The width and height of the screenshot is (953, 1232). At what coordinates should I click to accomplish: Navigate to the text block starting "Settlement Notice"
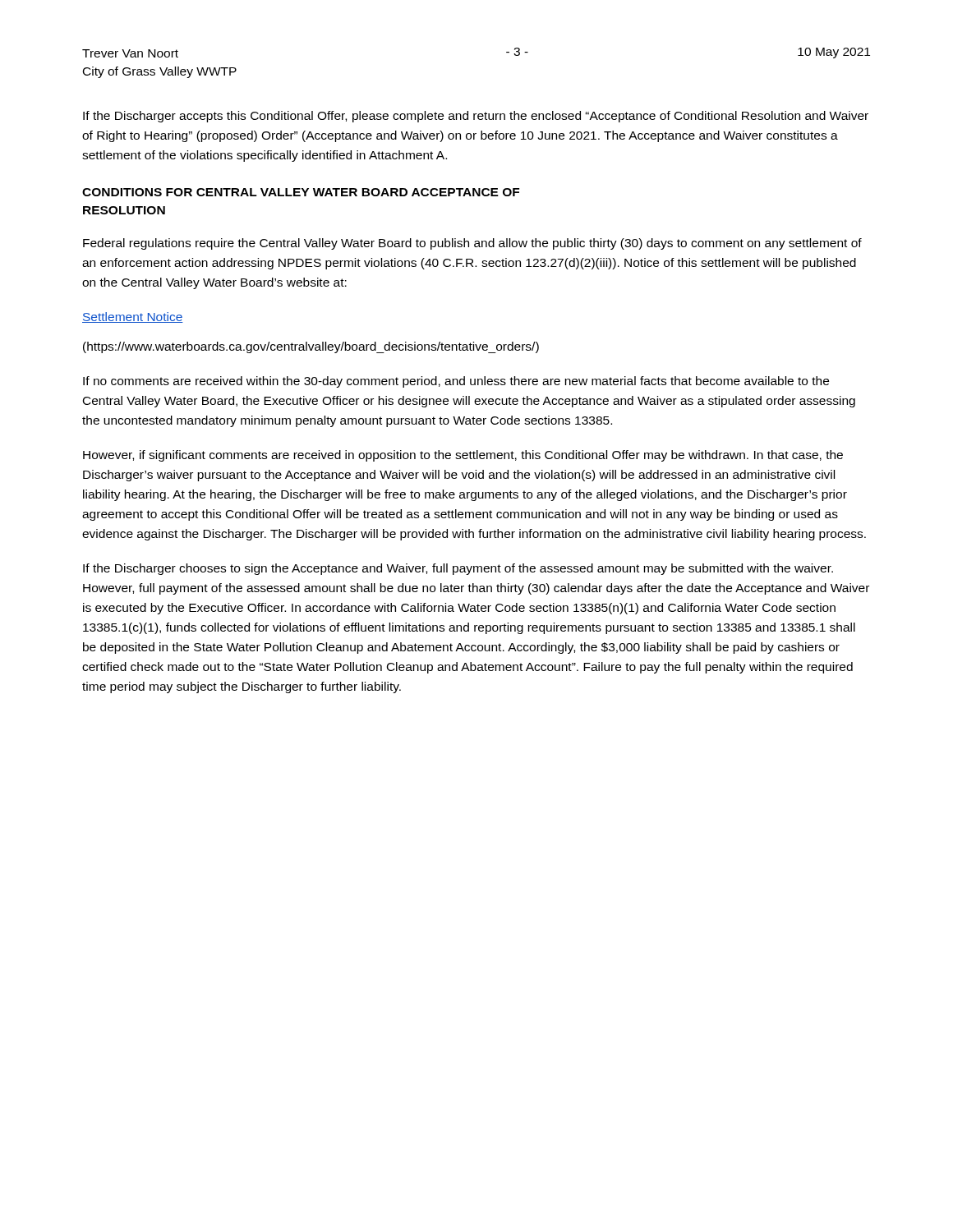click(x=132, y=317)
